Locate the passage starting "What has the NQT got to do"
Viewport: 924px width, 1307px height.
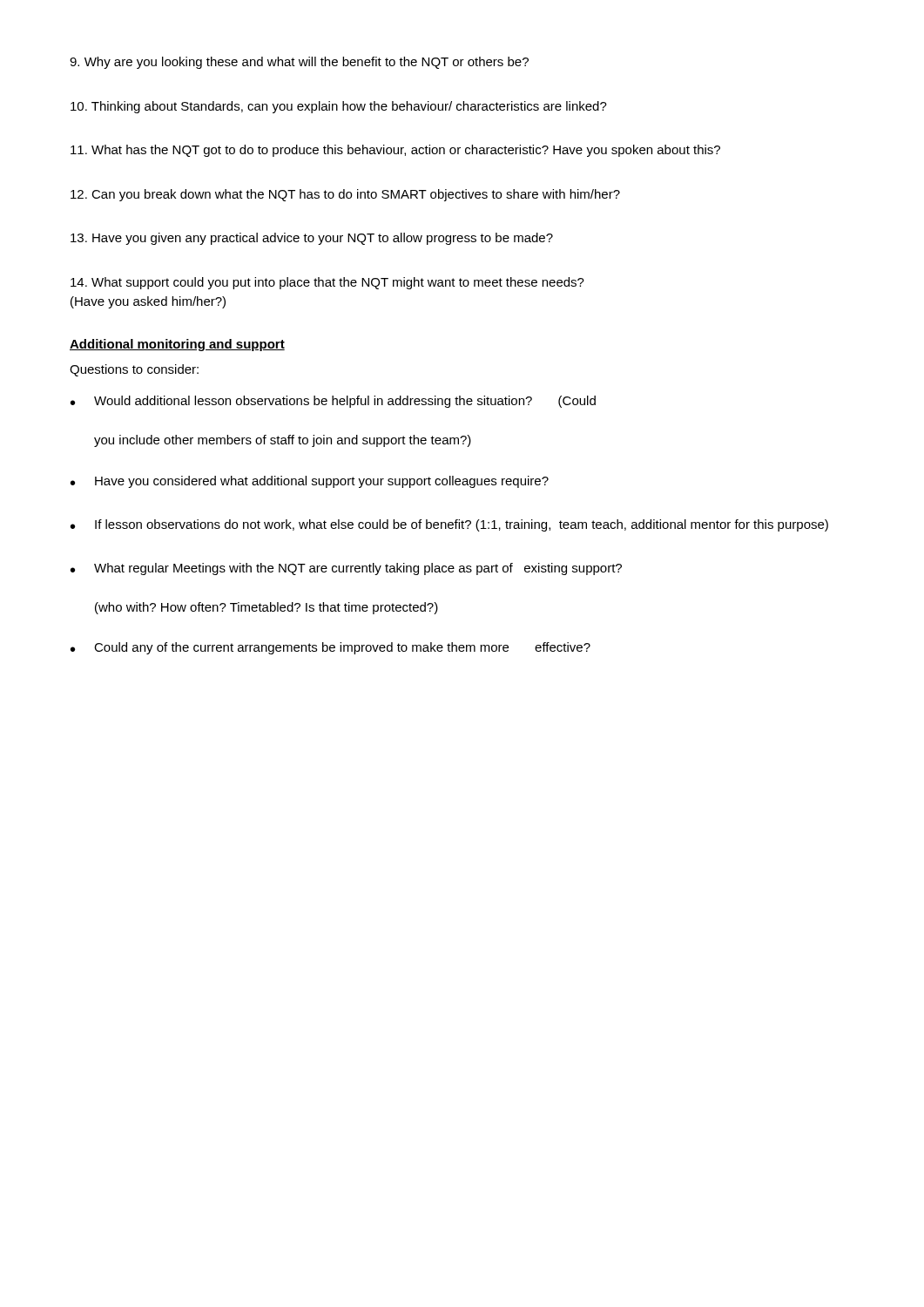point(395,149)
